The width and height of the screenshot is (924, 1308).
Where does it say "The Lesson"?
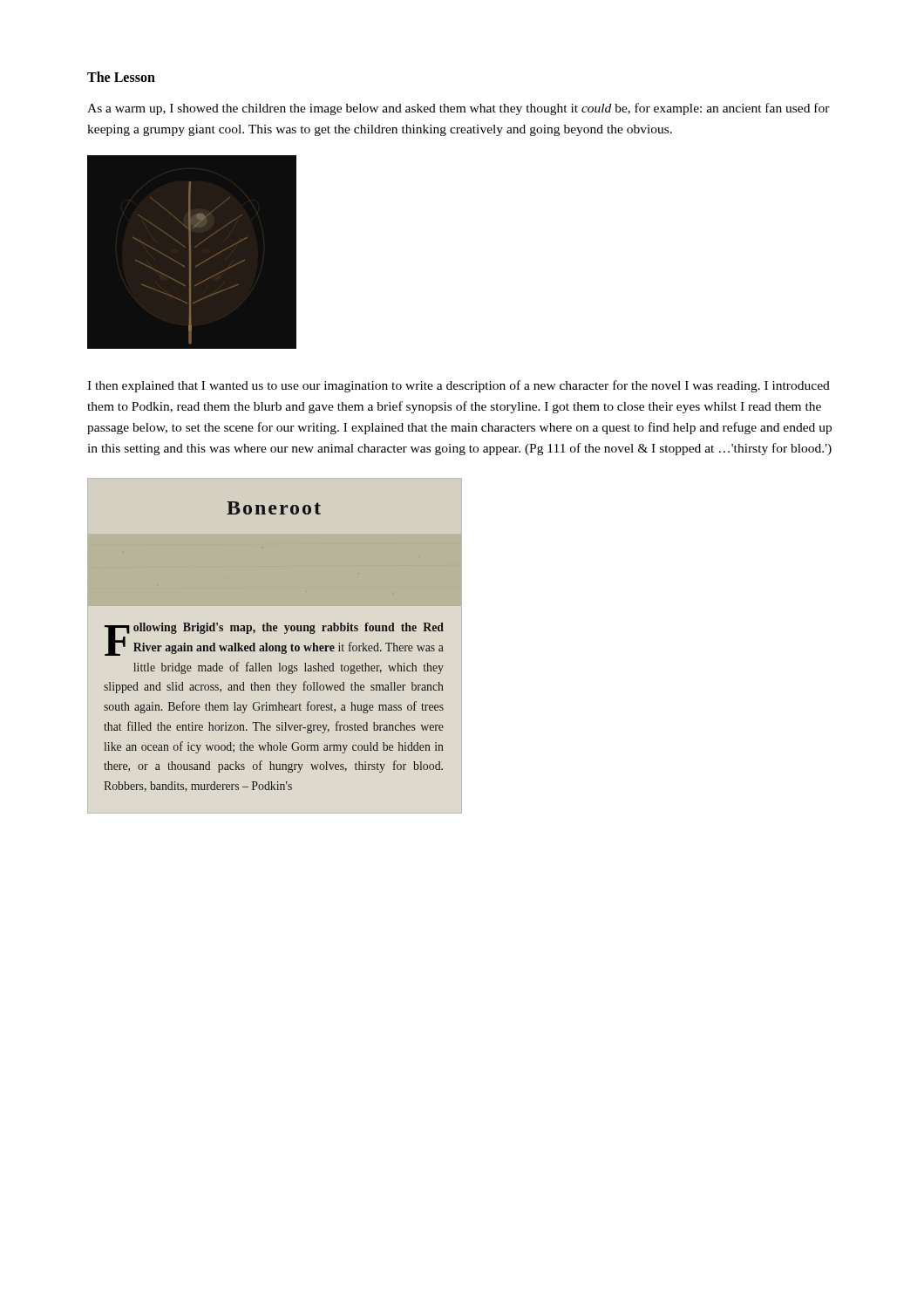point(121,77)
